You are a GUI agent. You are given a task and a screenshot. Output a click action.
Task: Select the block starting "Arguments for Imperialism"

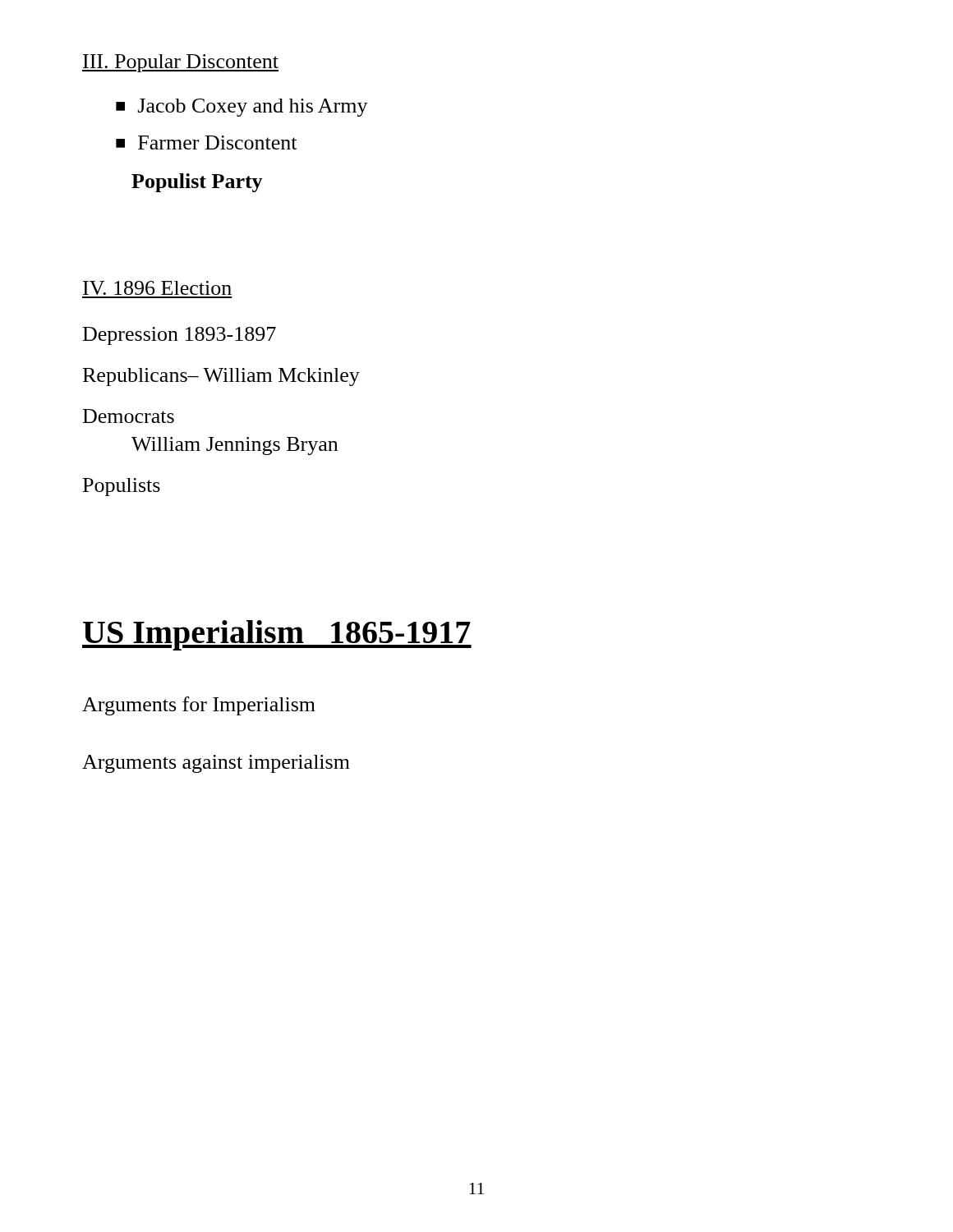tap(199, 704)
